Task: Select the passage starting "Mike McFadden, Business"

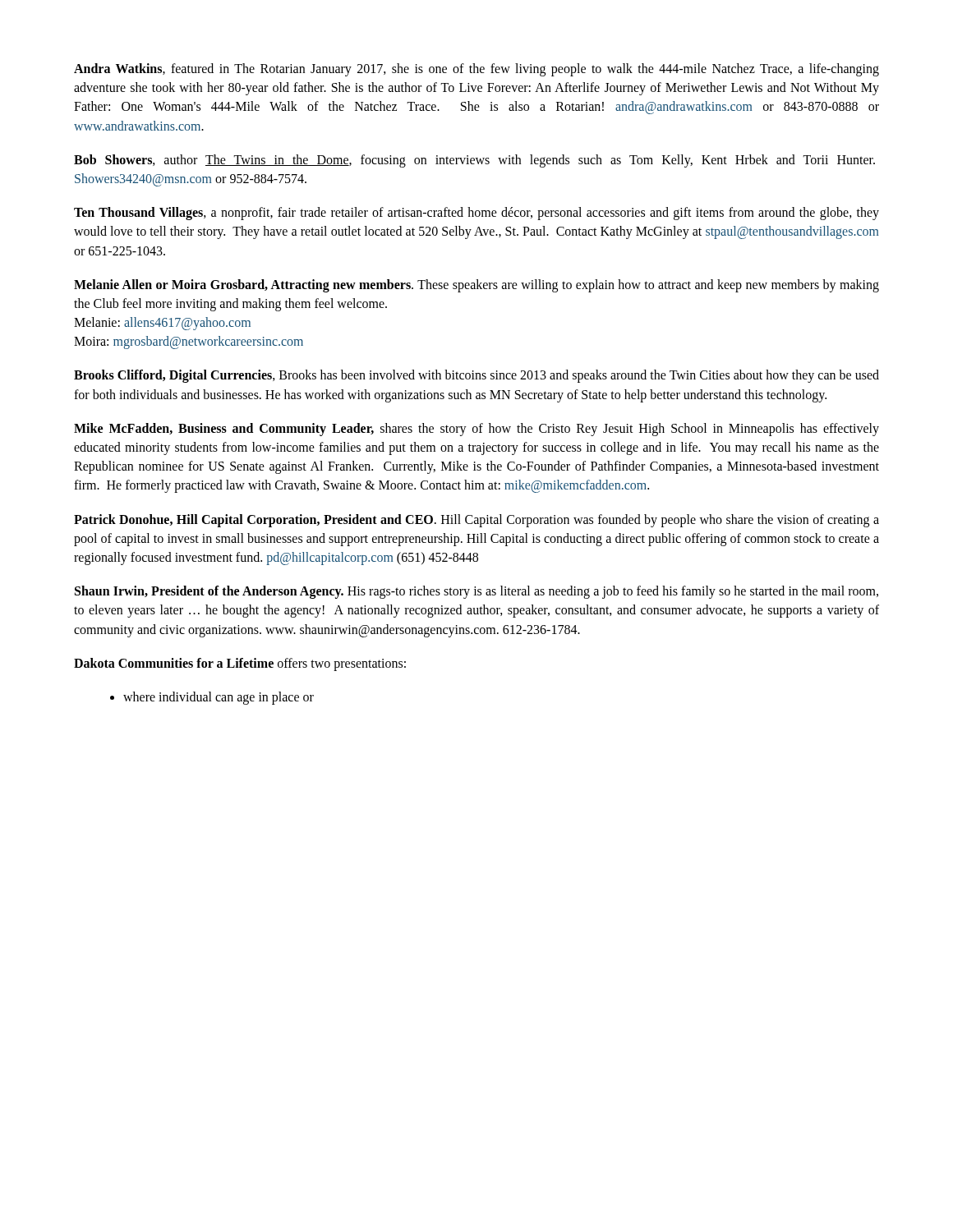Action: [x=476, y=457]
